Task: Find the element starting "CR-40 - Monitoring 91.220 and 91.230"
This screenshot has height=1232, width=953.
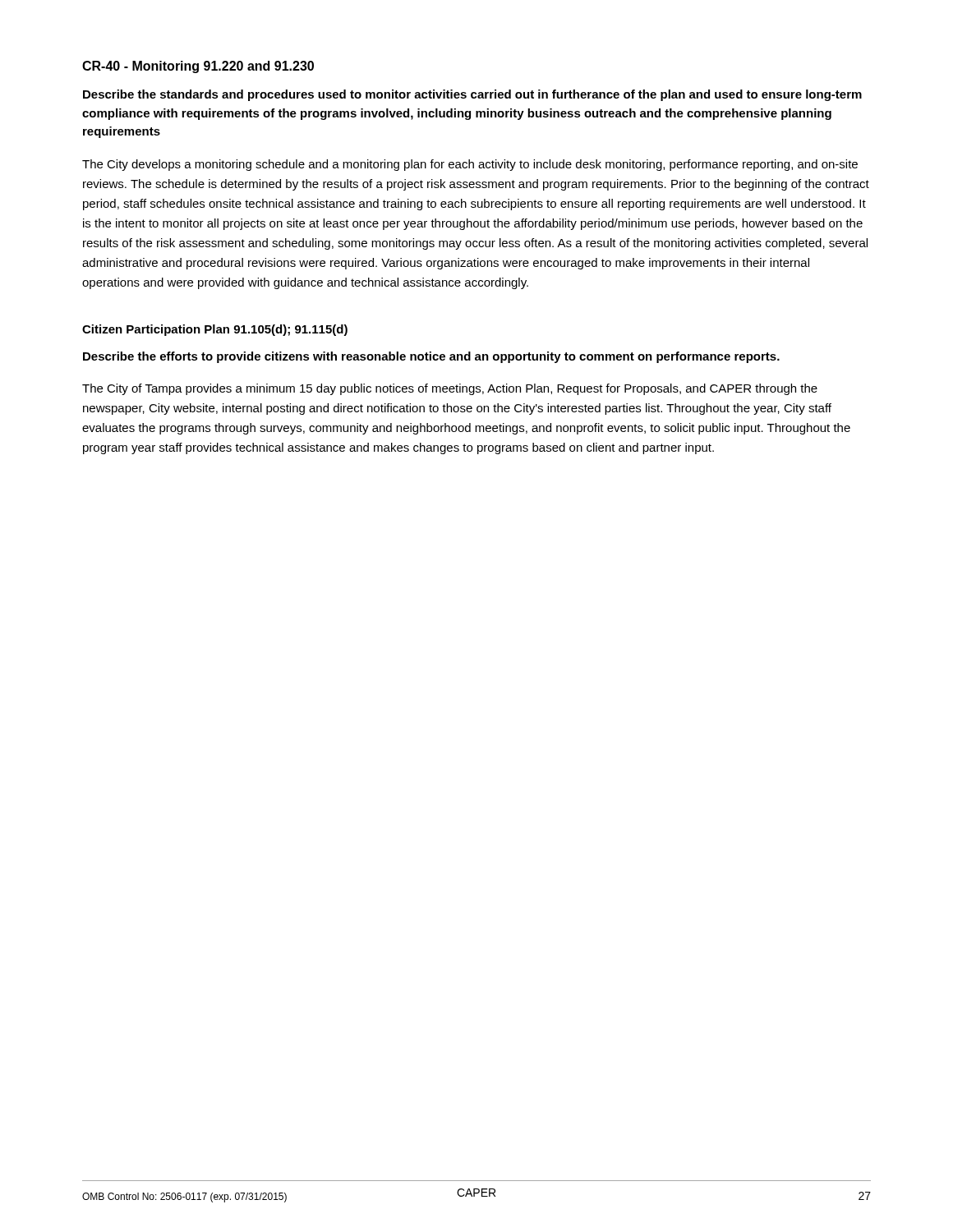Action: click(x=198, y=66)
